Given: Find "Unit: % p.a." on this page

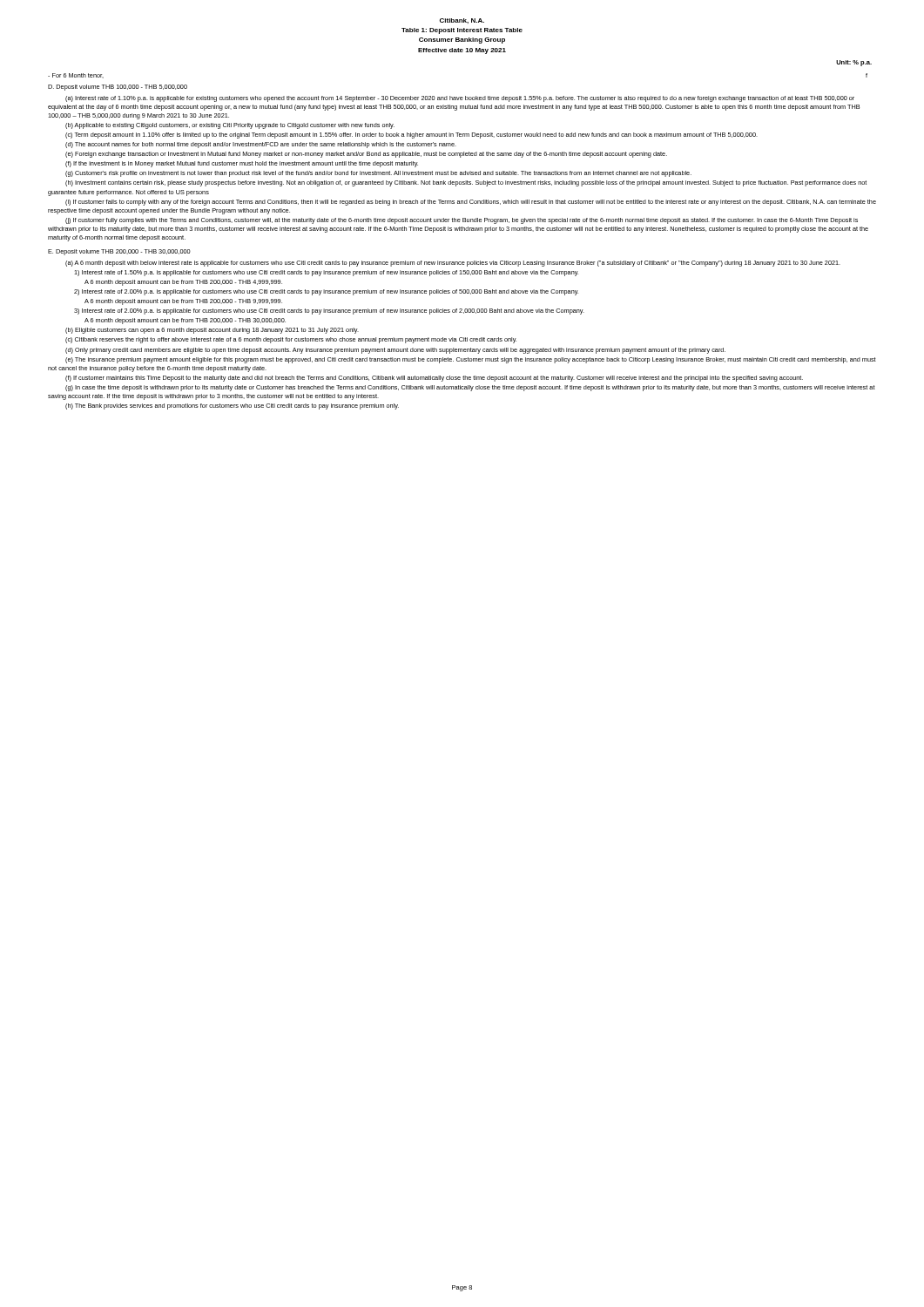Looking at the screenshot, I should [x=854, y=62].
